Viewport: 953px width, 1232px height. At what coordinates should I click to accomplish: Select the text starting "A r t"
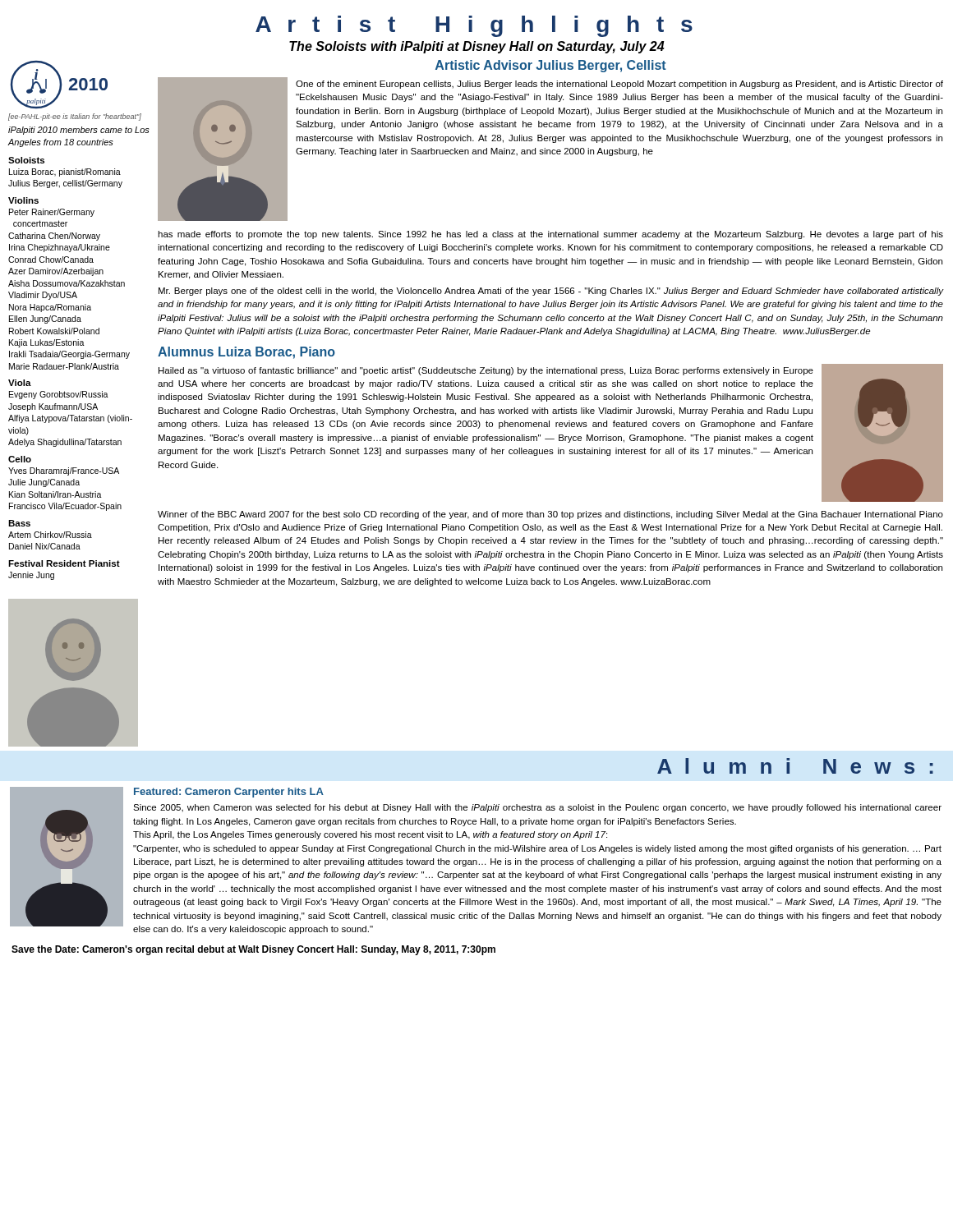tap(476, 24)
